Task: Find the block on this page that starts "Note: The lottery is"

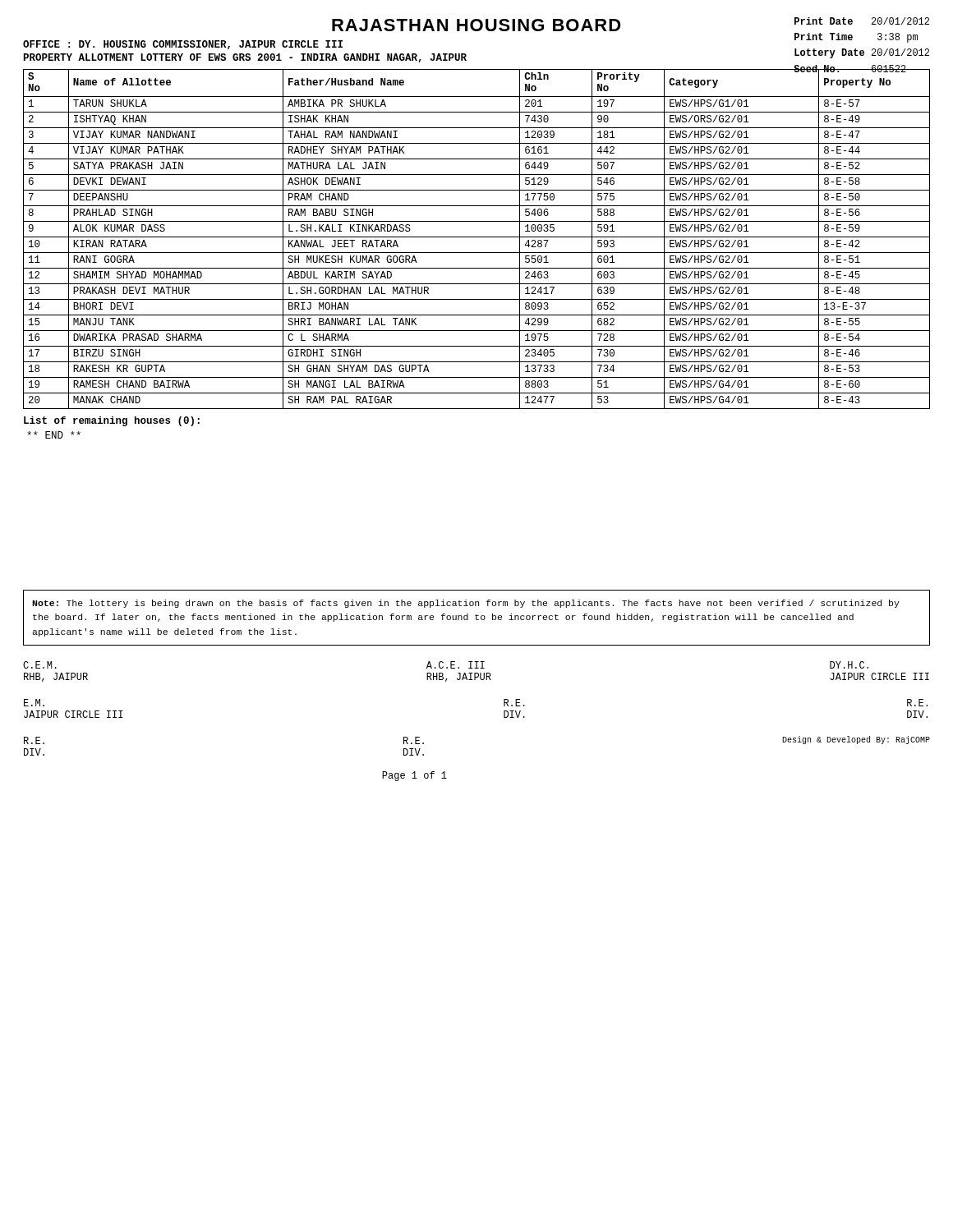Action: (x=466, y=617)
